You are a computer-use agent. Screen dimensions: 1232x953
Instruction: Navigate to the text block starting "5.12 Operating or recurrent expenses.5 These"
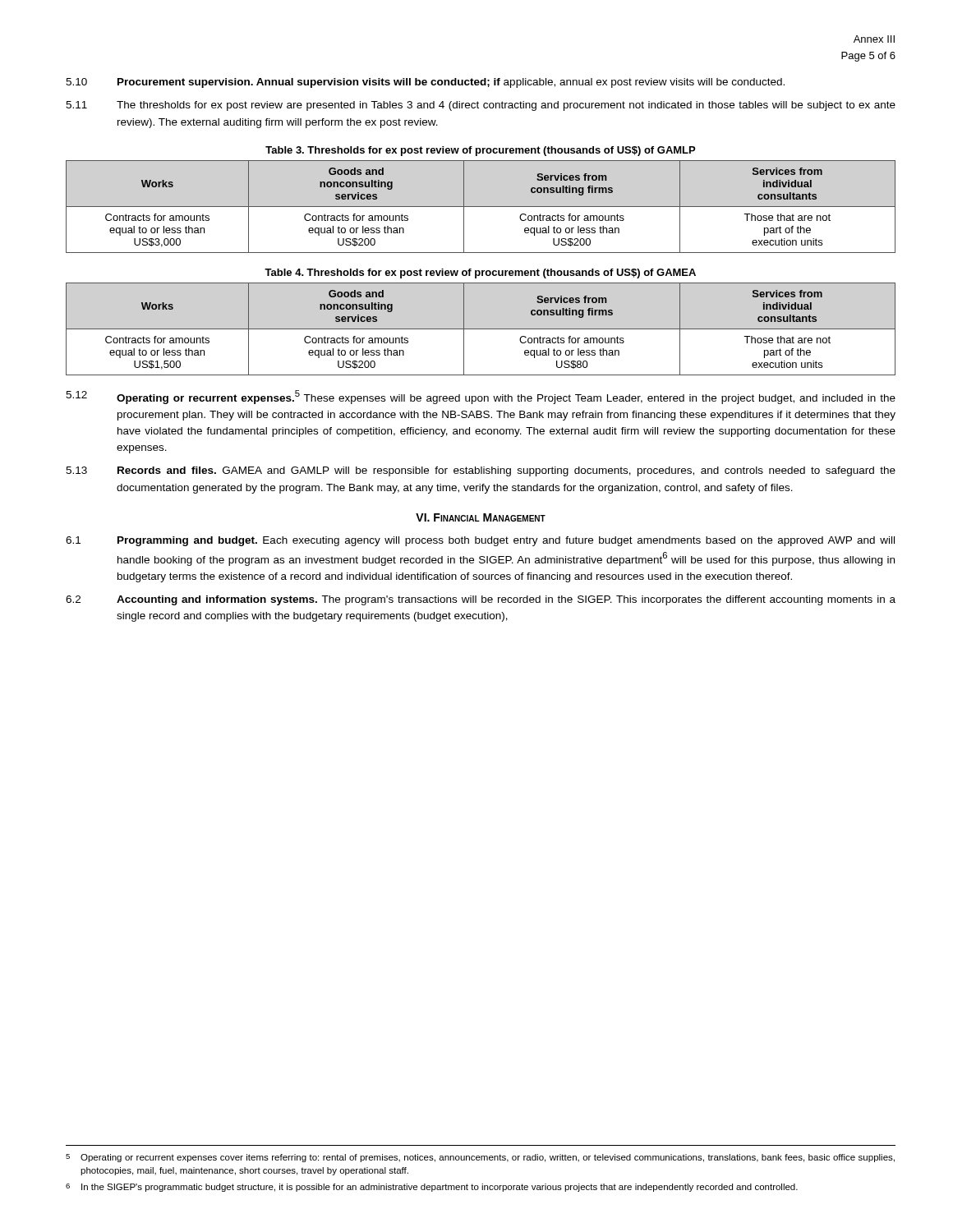(x=481, y=421)
